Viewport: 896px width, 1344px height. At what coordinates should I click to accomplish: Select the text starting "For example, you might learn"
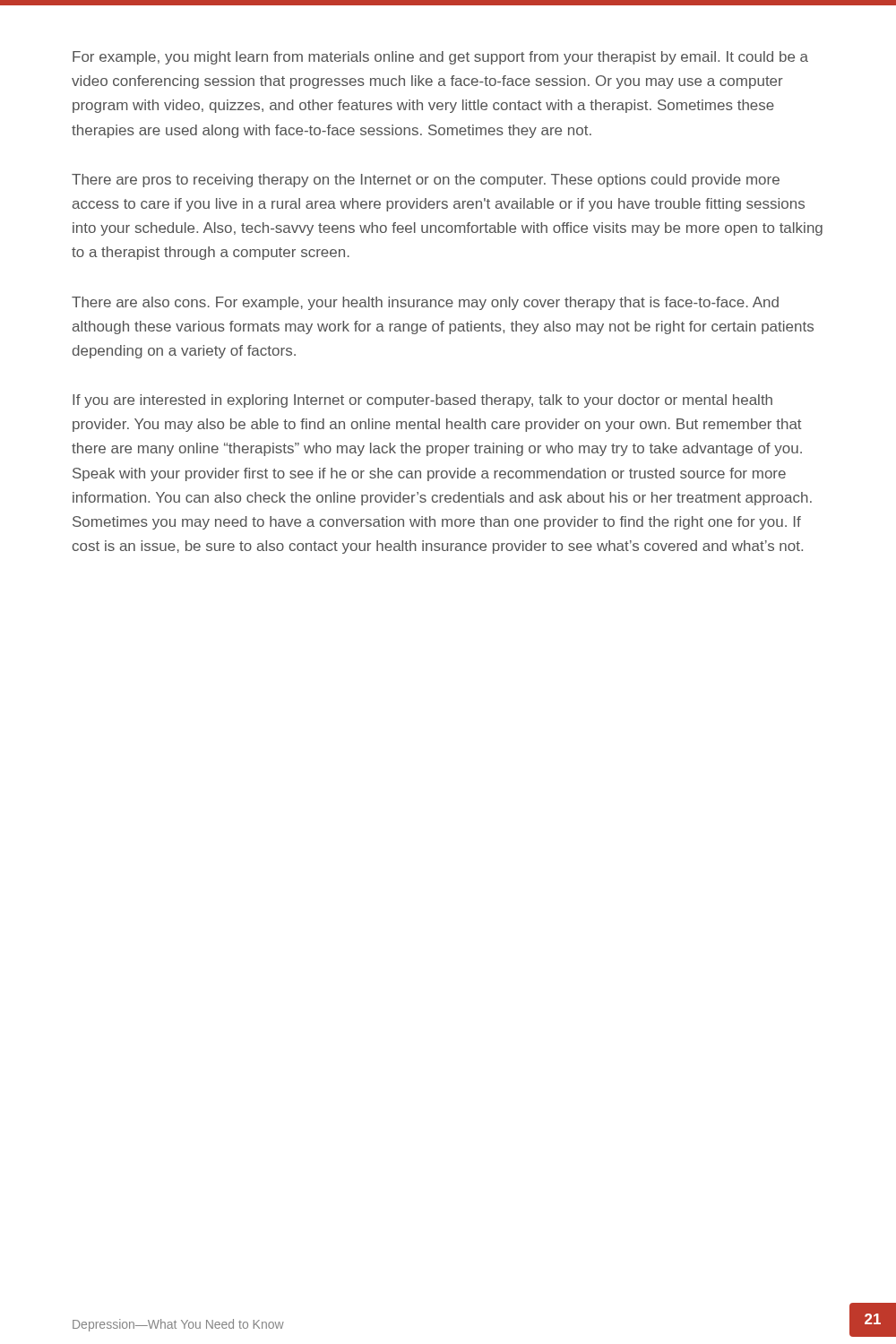(x=440, y=93)
